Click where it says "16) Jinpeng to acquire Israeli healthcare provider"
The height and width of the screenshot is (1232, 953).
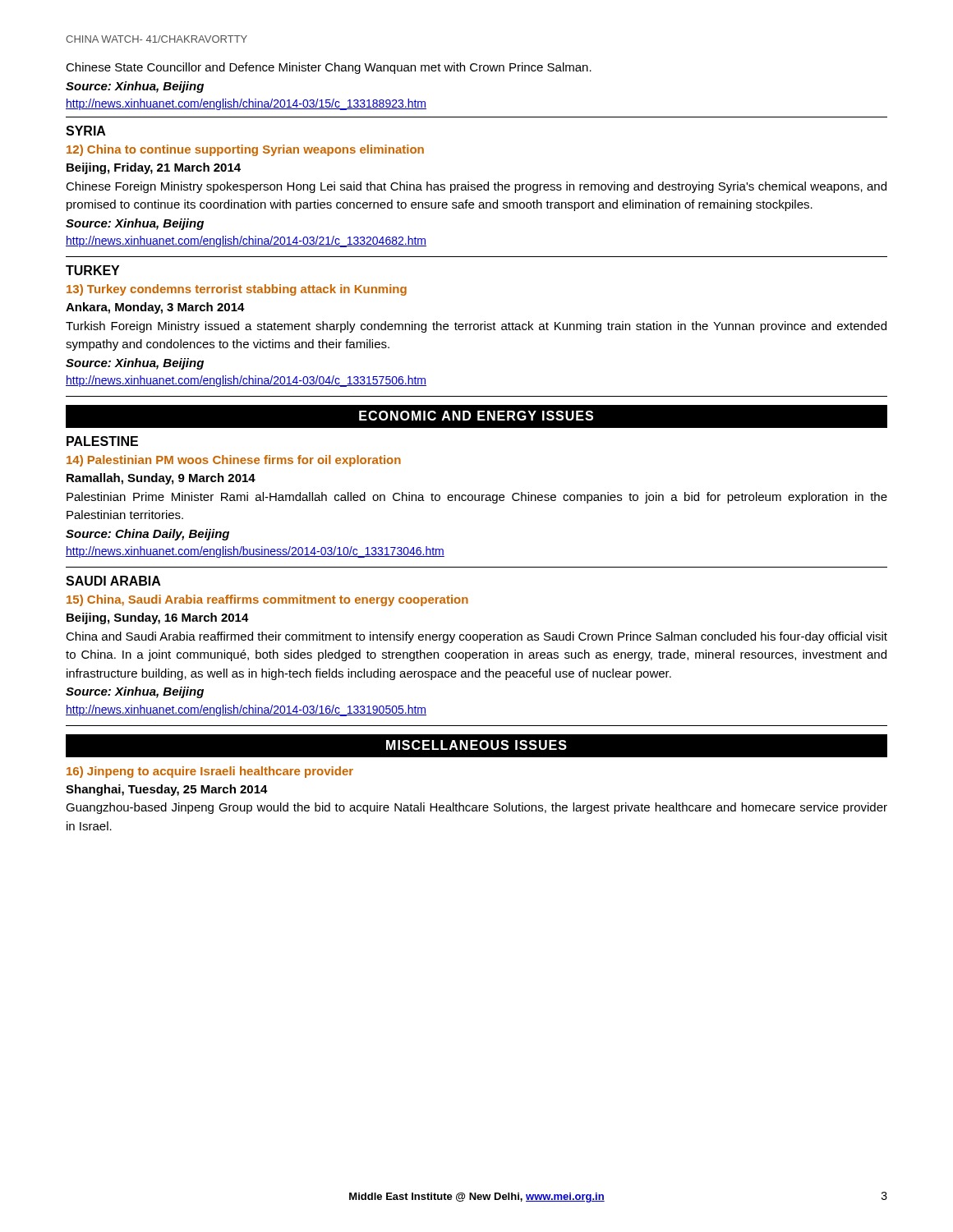point(210,770)
